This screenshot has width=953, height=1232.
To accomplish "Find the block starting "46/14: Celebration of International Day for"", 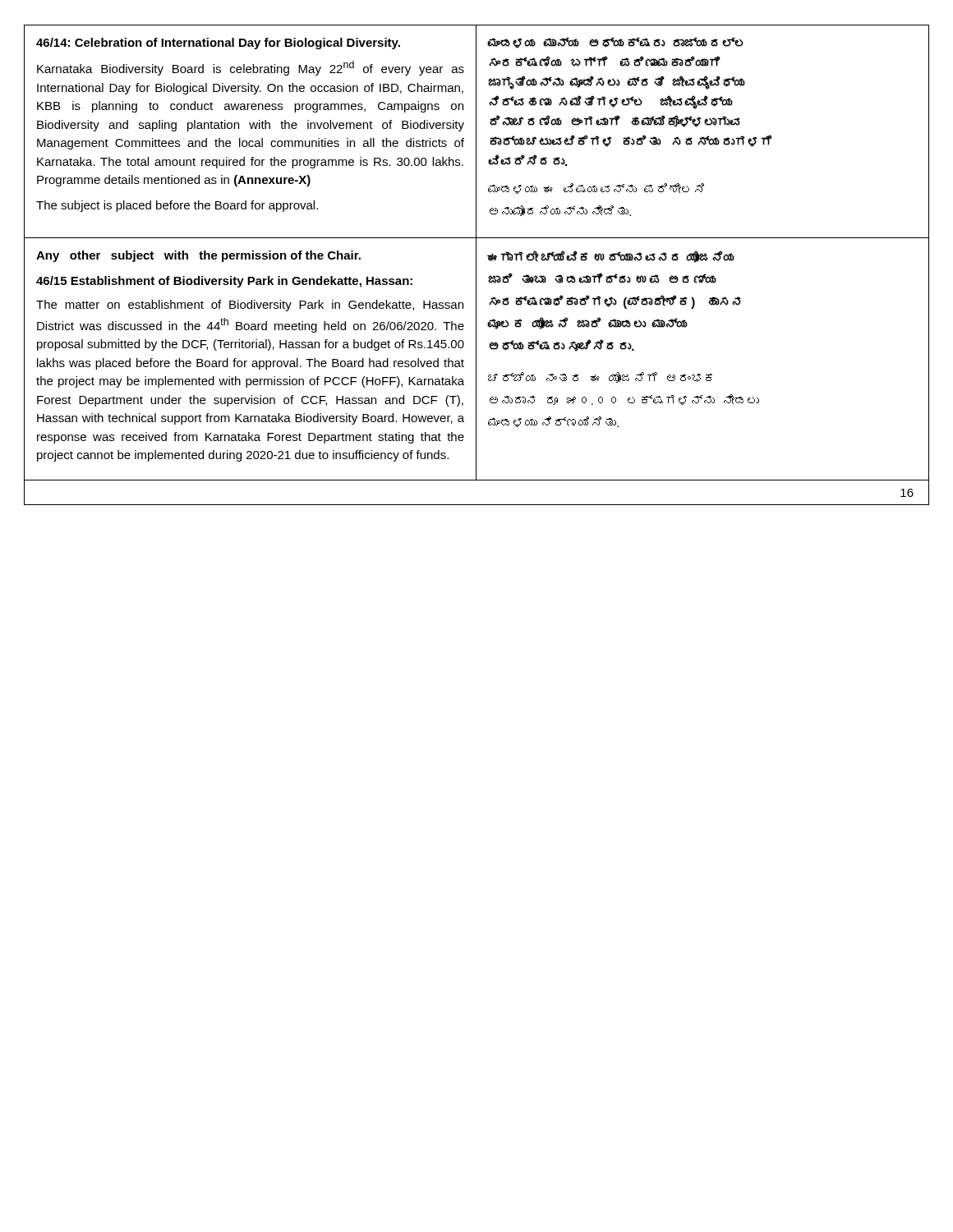I will tap(219, 42).
